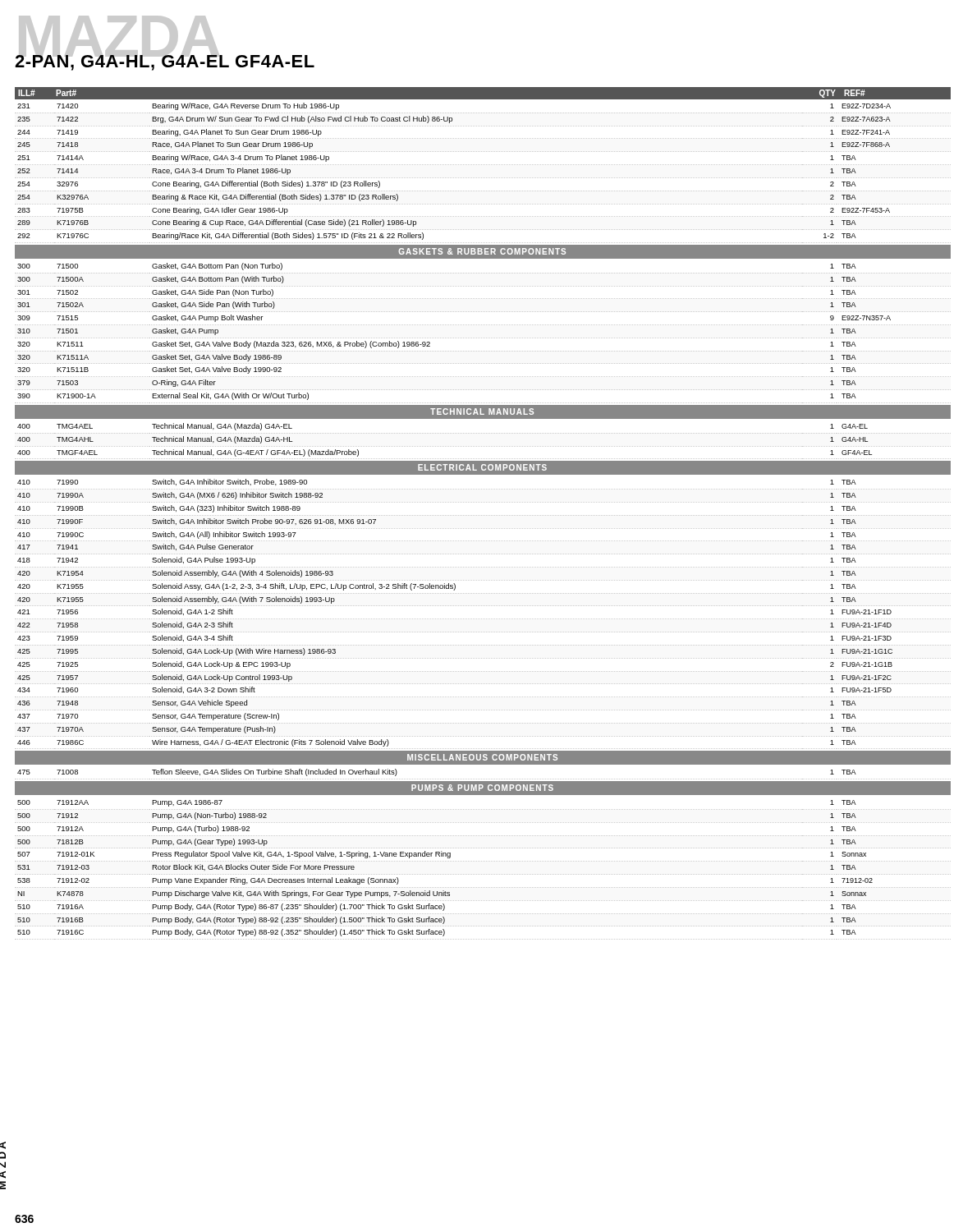Screen dimensions: 1232x963
Task: Find the block starting "2-PAN, G4A-HL, G4A-EL GF4A-EL"
Action: [x=165, y=61]
